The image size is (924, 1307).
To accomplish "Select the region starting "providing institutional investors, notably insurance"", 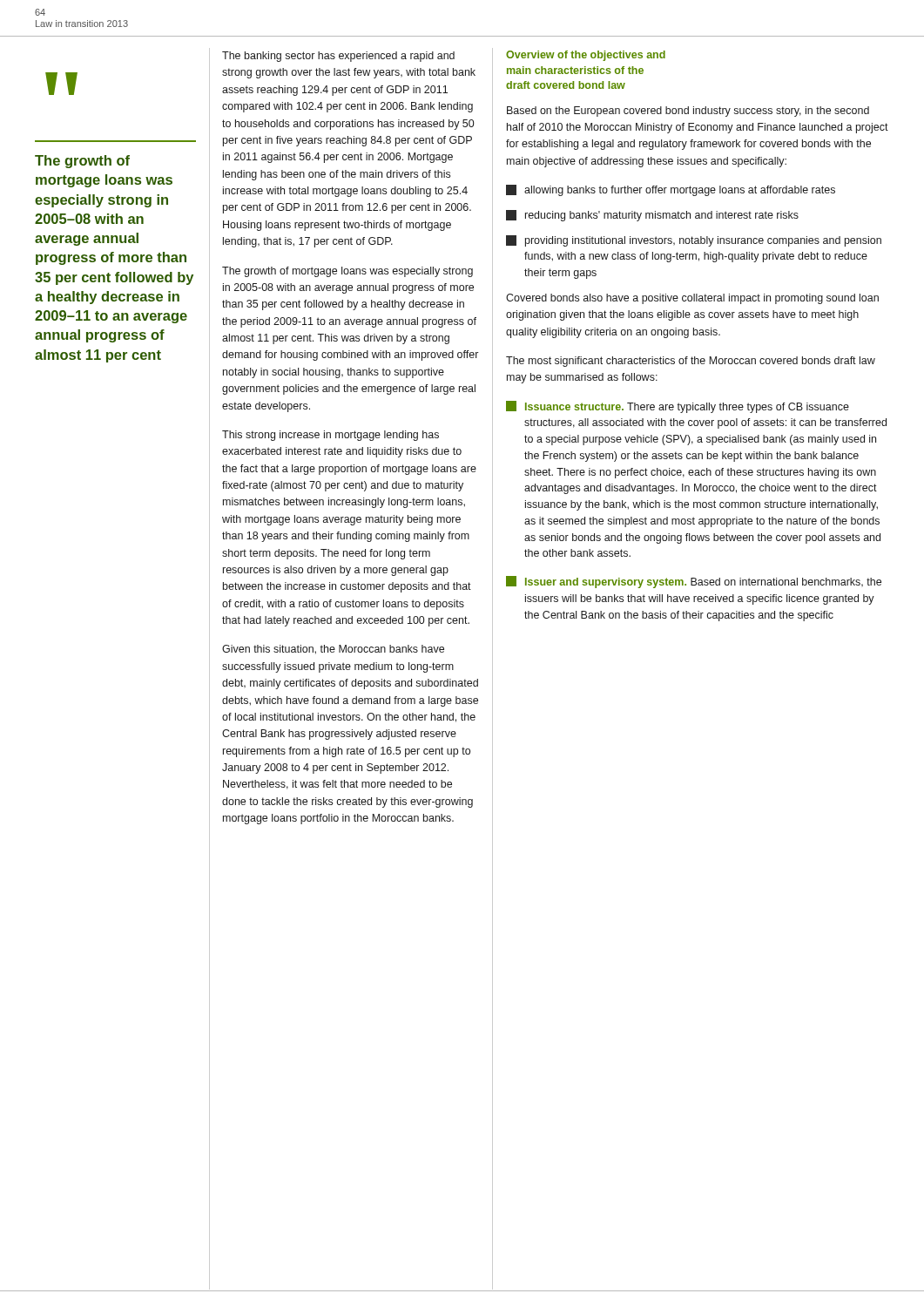I will pyautogui.click(x=698, y=257).
